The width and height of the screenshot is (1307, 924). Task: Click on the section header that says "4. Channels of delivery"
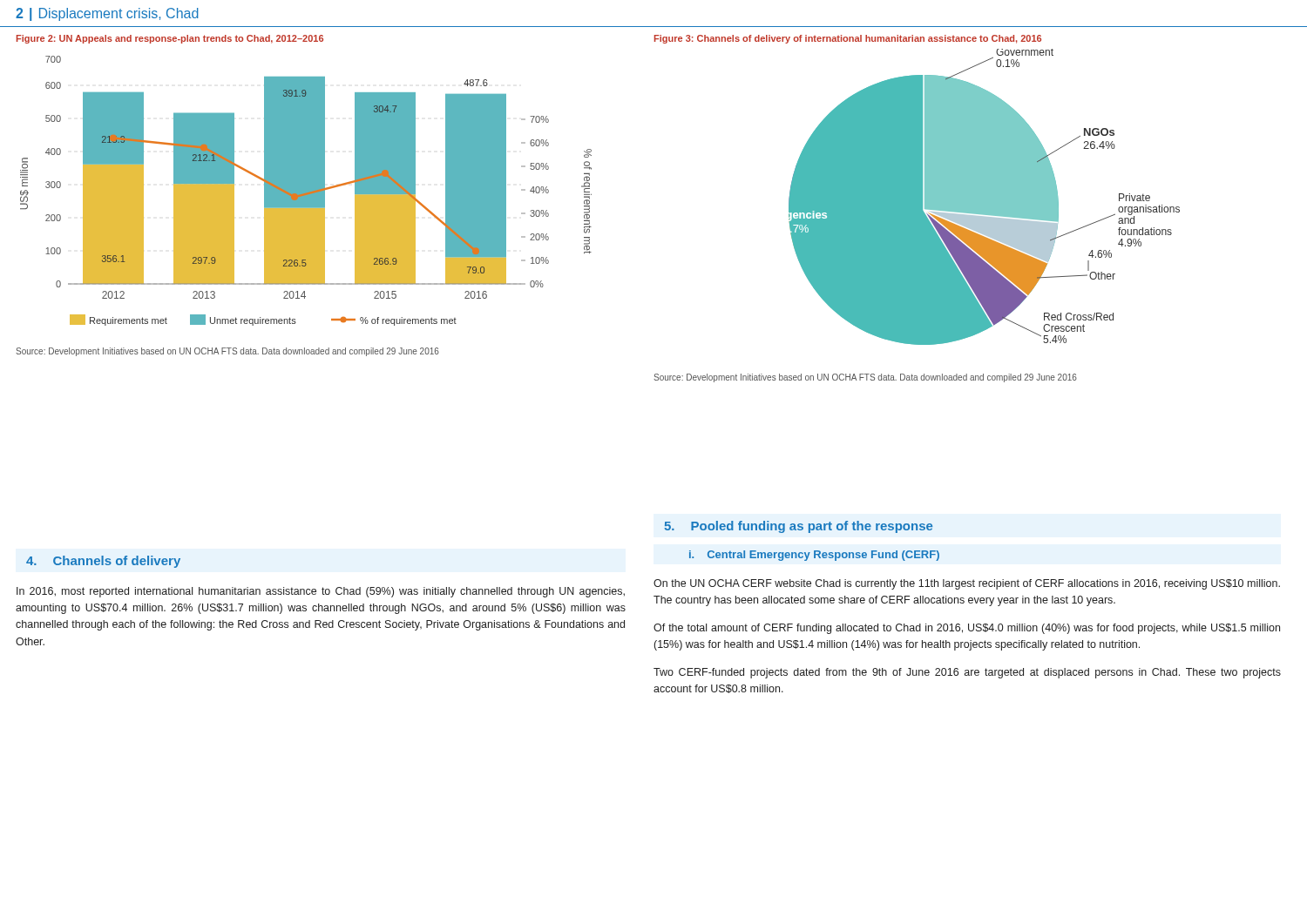pyautogui.click(x=103, y=560)
